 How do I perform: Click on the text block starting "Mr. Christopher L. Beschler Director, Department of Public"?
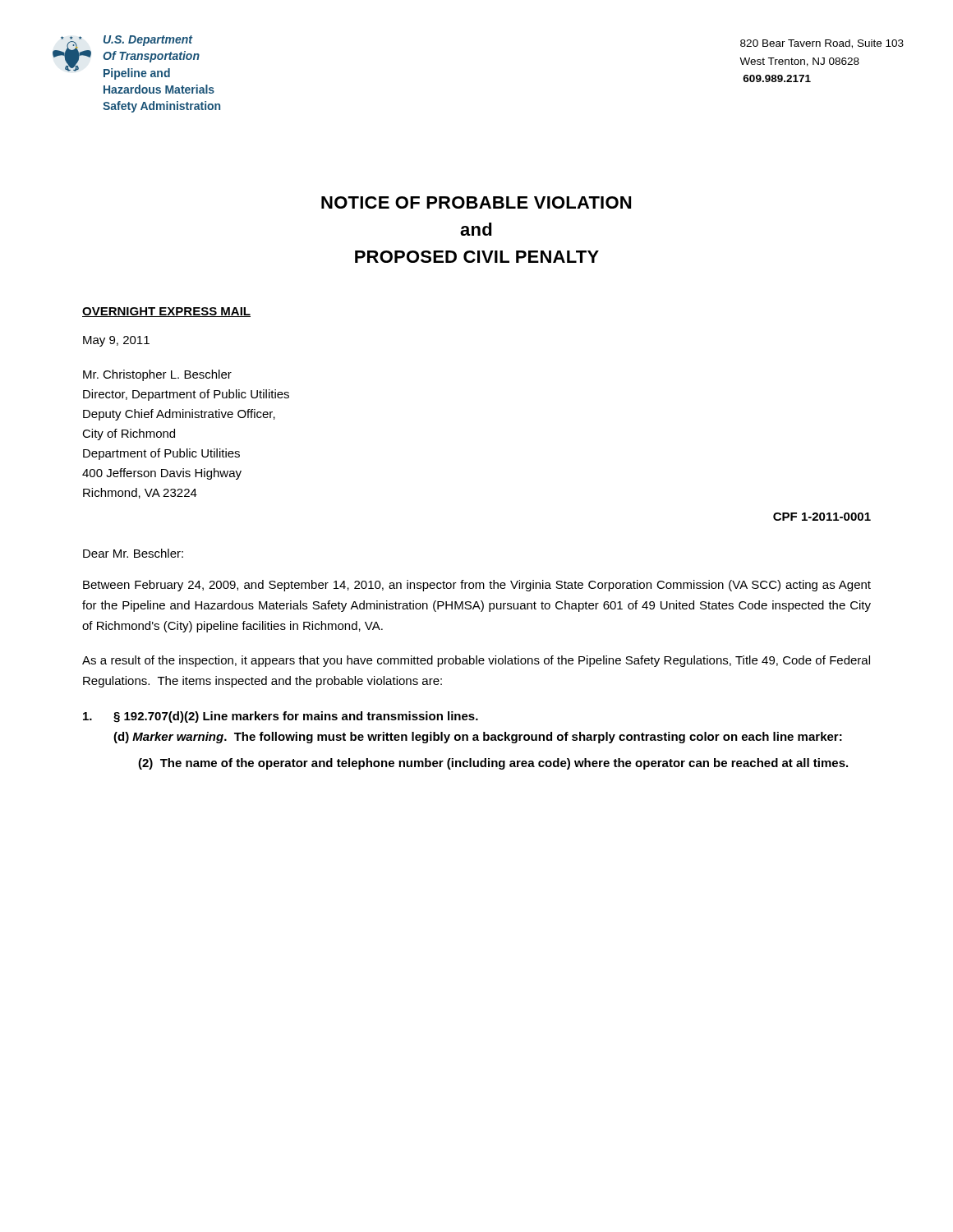pyautogui.click(x=186, y=433)
